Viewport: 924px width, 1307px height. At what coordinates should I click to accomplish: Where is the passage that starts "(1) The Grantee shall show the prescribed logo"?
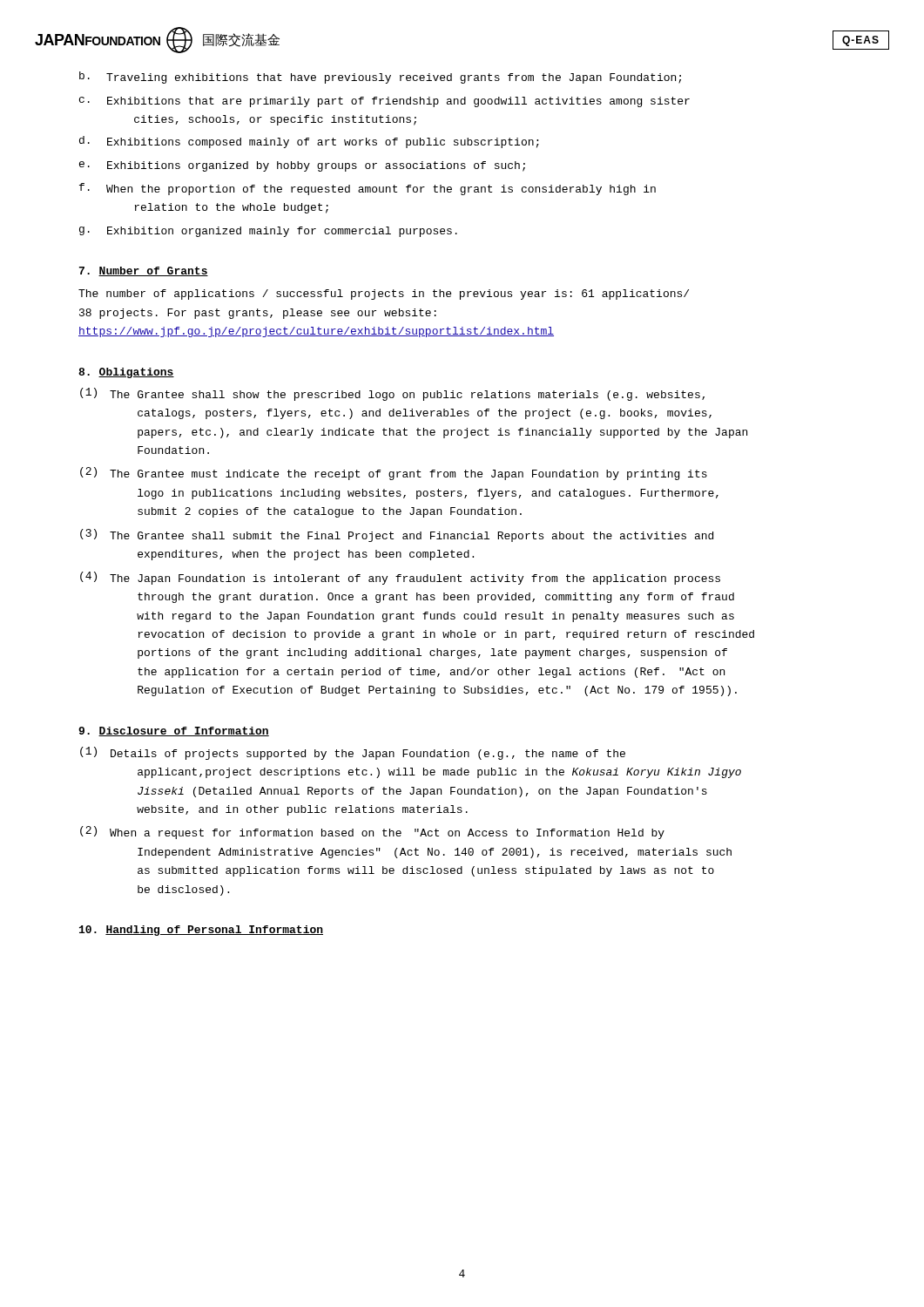pyautogui.click(x=475, y=423)
